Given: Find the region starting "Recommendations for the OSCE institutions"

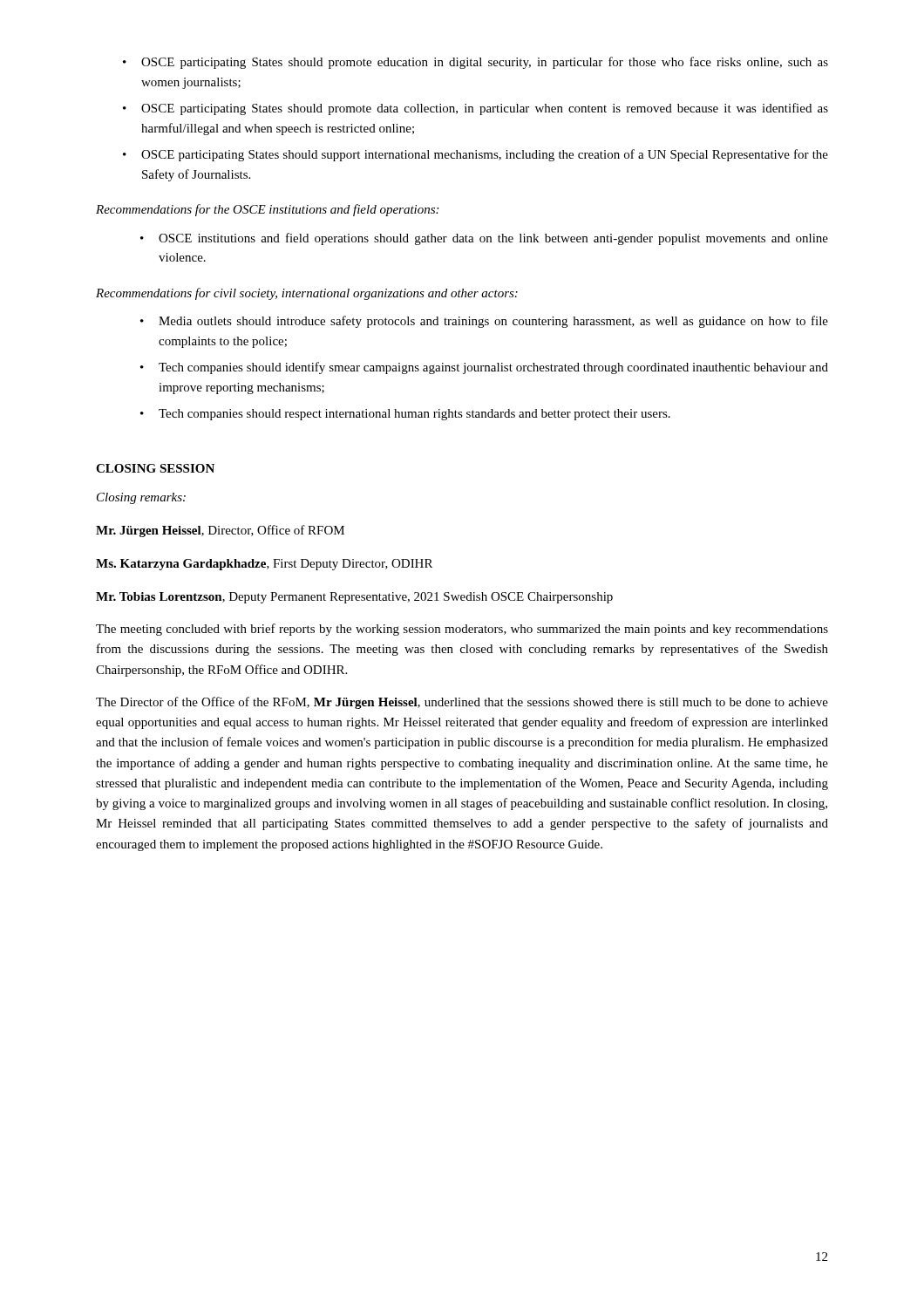Looking at the screenshot, I should (x=268, y=209).
